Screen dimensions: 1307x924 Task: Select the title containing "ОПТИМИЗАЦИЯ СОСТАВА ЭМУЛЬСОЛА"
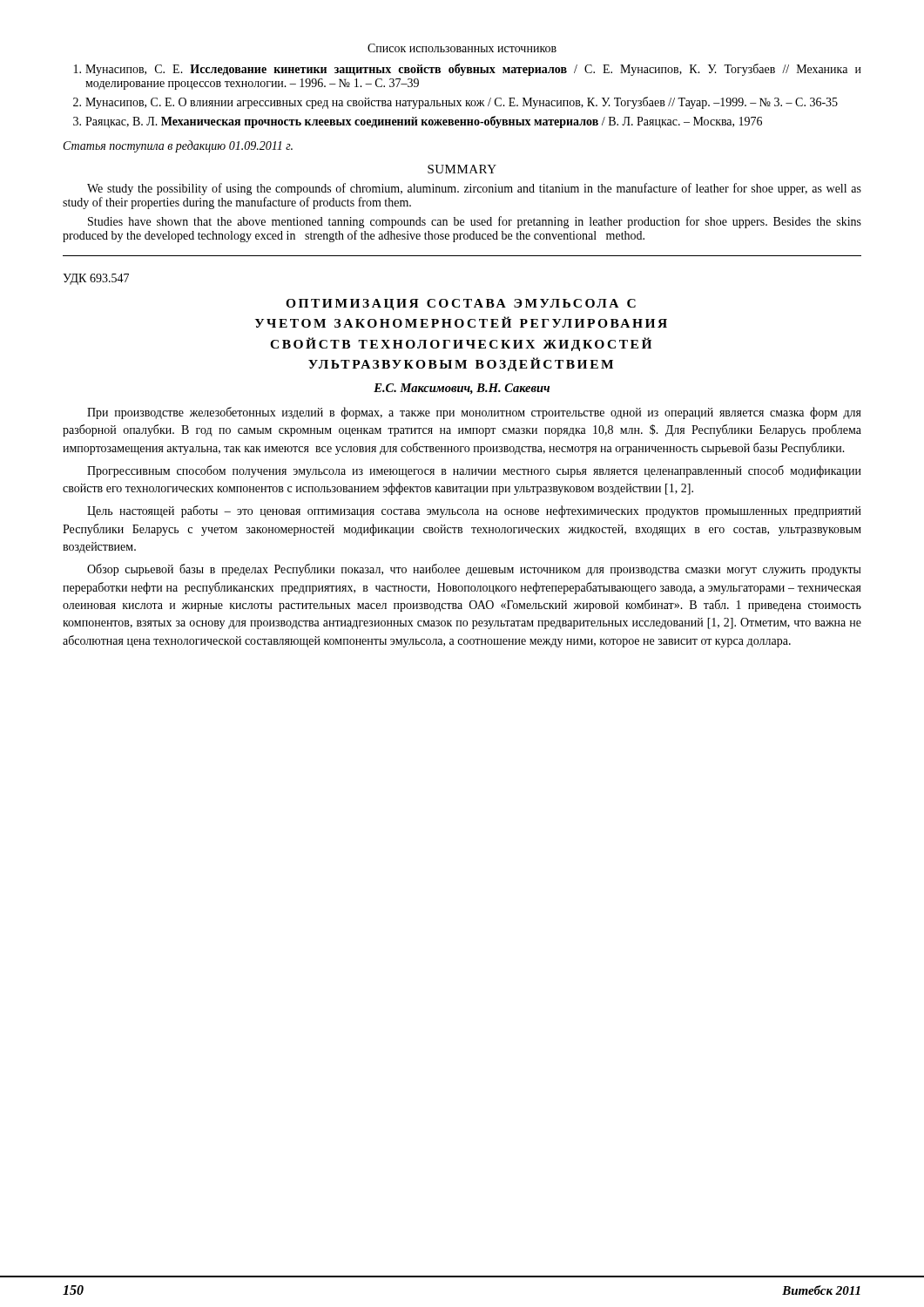pyautogui.click(x=462, y=333)
